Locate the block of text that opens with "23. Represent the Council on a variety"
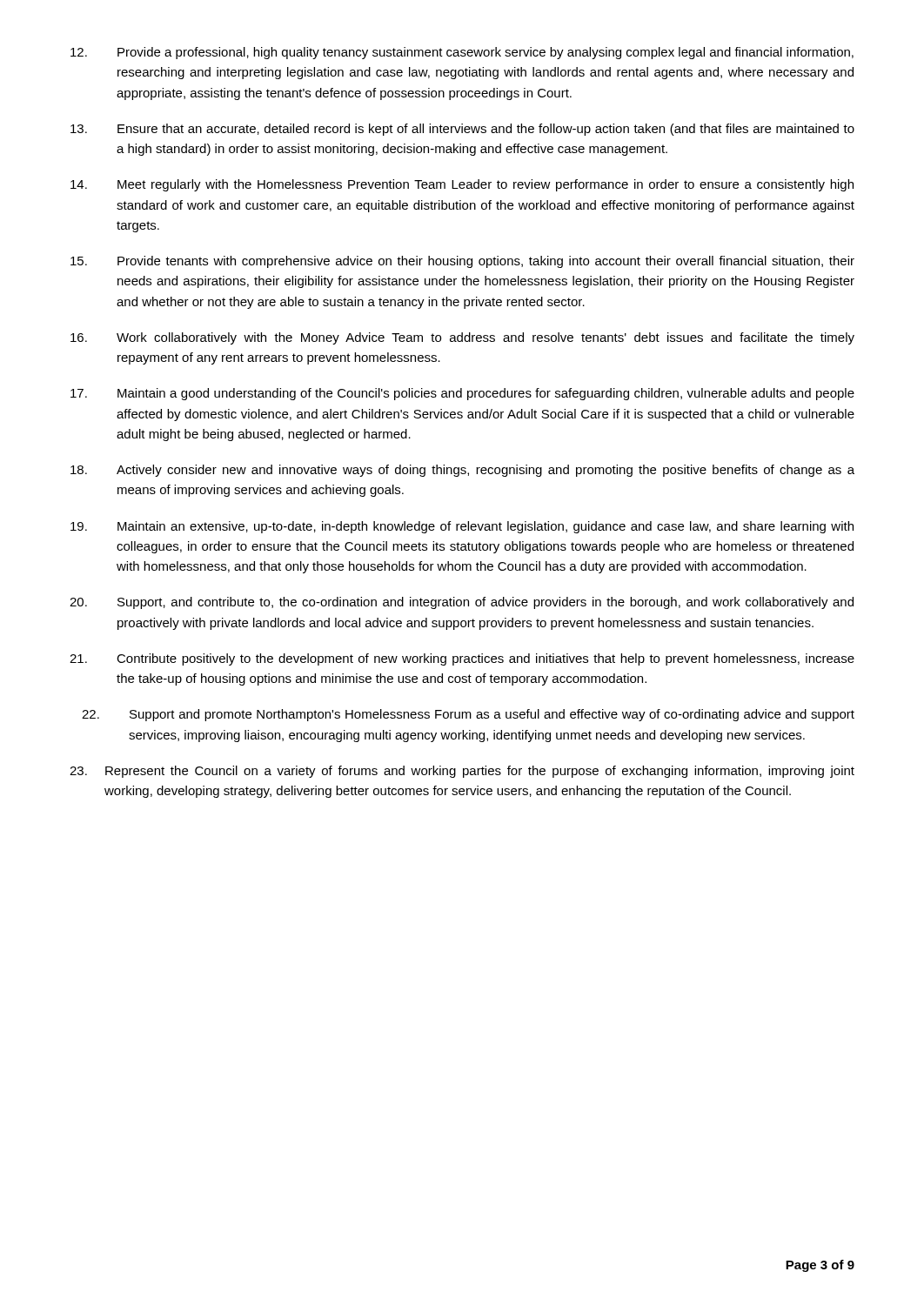The height and width of the screenshot is (1305, 924). 462,780
